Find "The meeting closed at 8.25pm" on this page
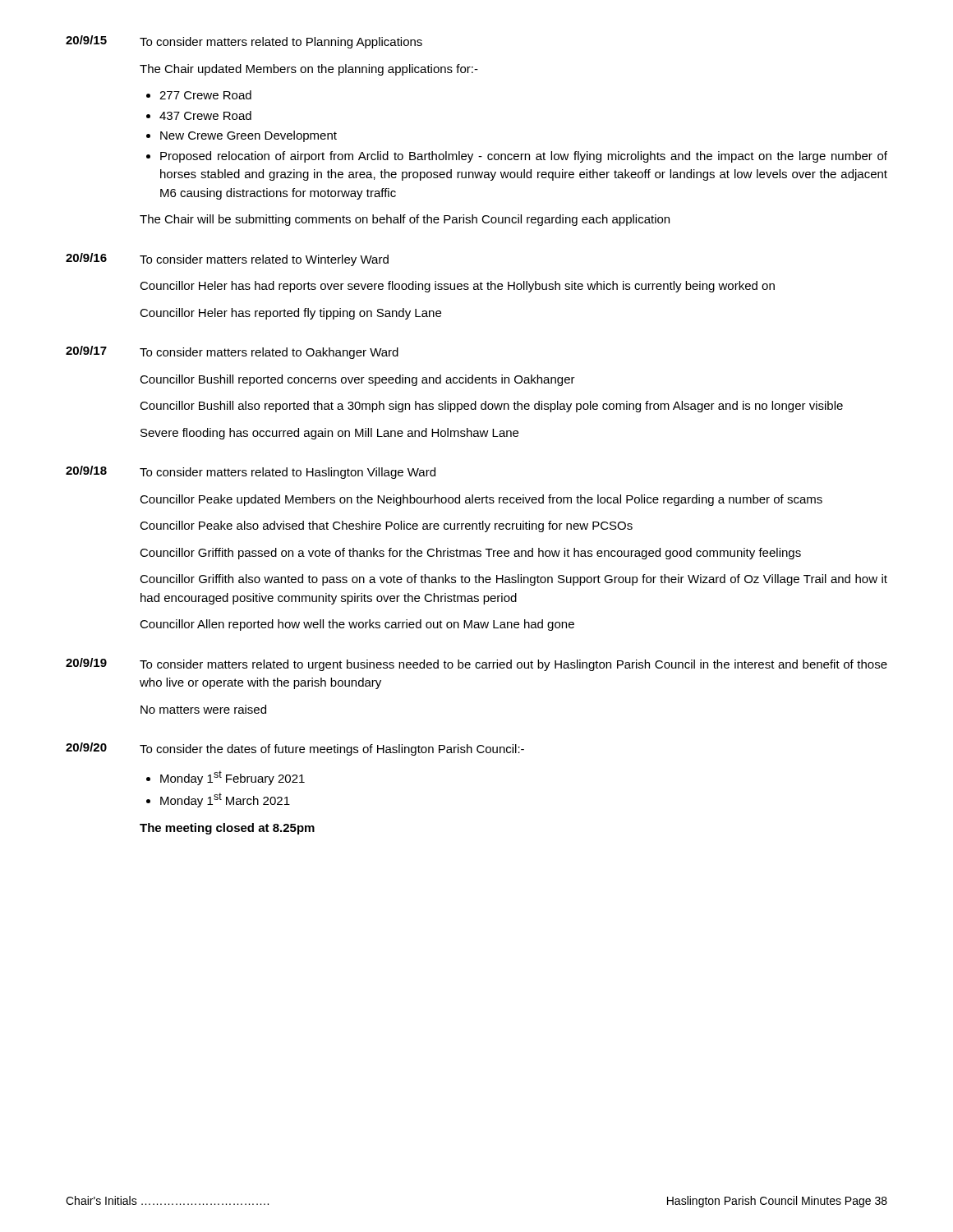This screenshot has height=1232, width=953. tap(227, 829)
